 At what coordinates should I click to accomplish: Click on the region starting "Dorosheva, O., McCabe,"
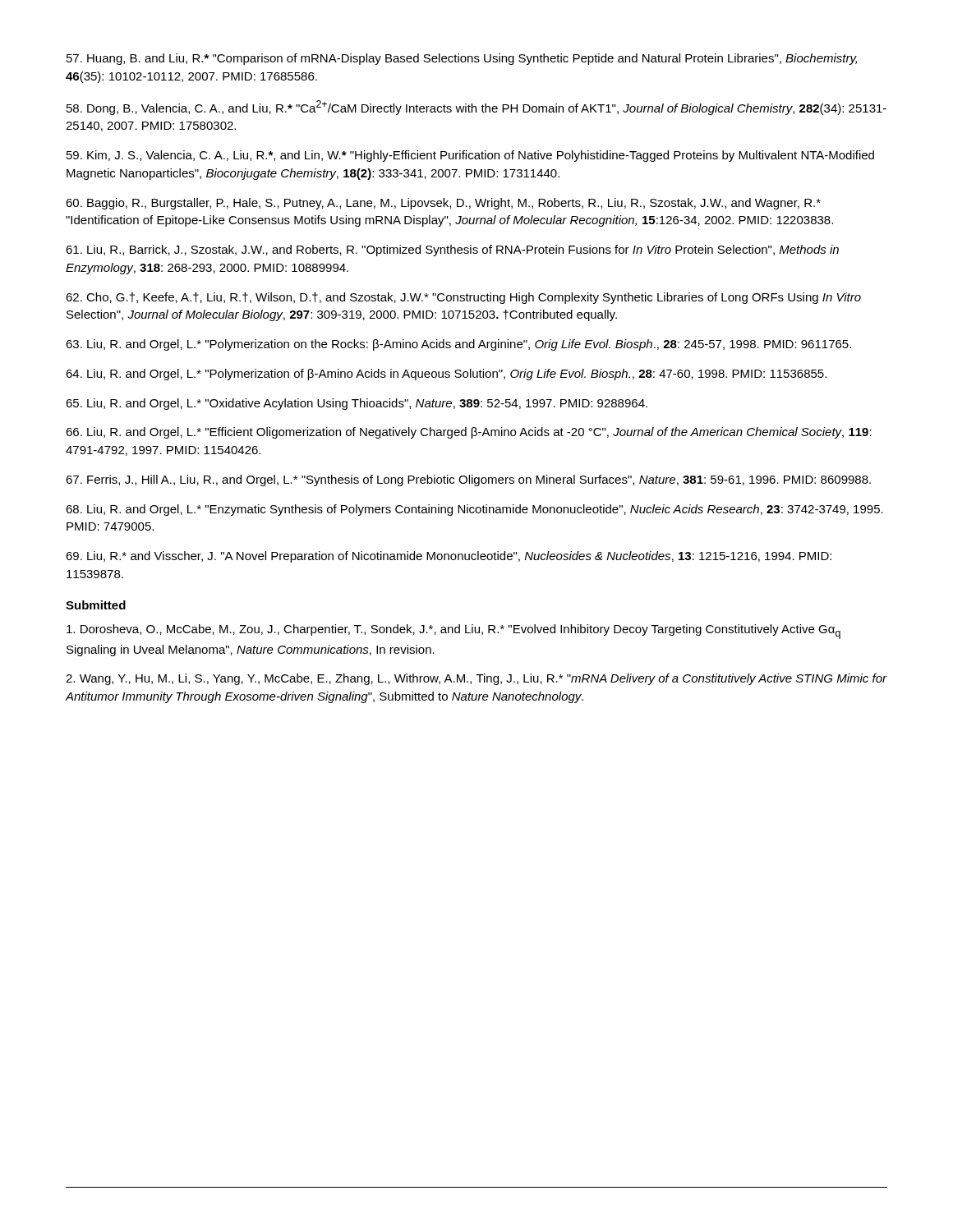point(453,639)
